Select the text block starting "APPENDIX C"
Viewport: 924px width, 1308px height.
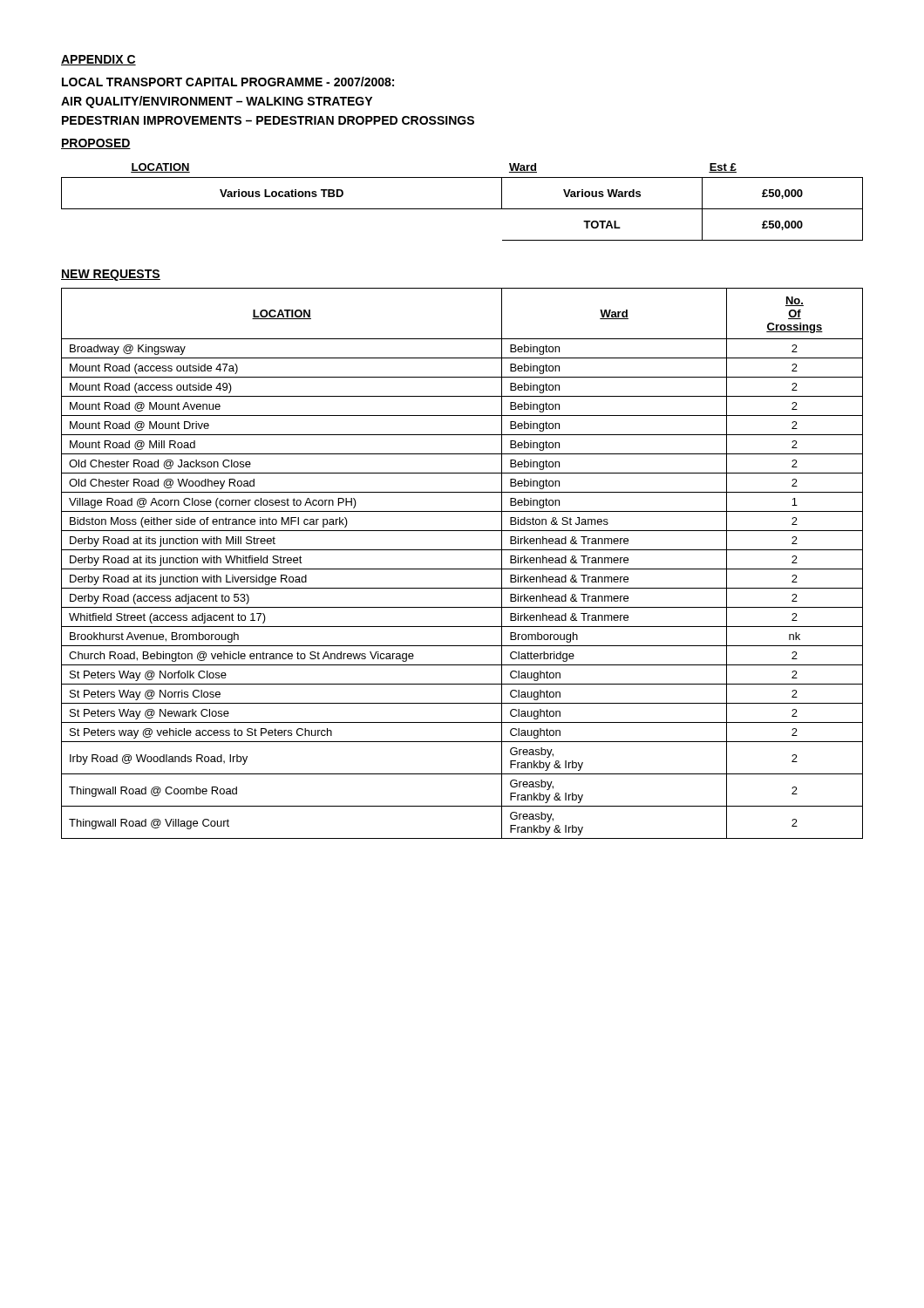tap(98, 59)
